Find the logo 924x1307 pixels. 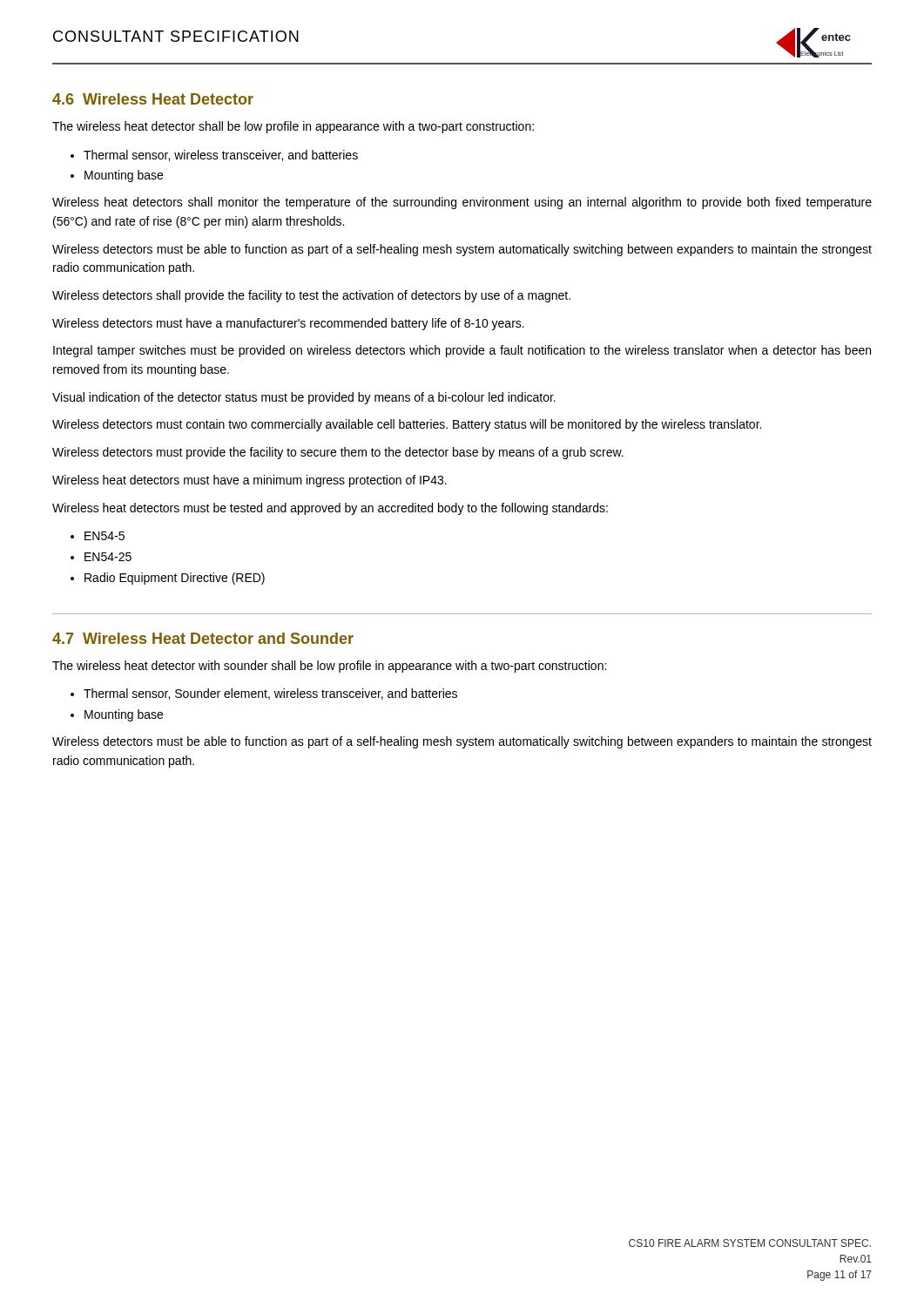point(824,44)
